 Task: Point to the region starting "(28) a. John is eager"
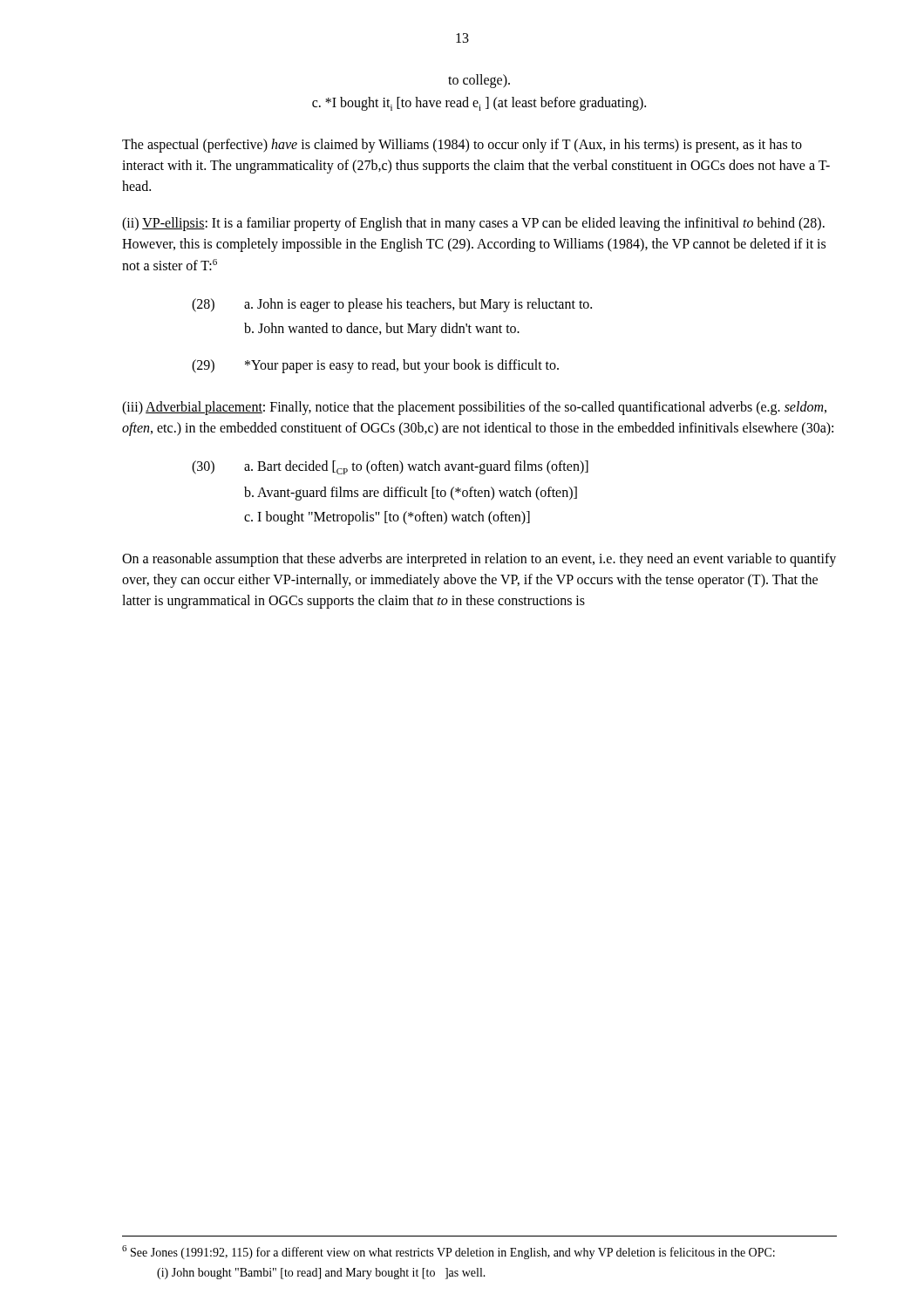coord(514,318)
